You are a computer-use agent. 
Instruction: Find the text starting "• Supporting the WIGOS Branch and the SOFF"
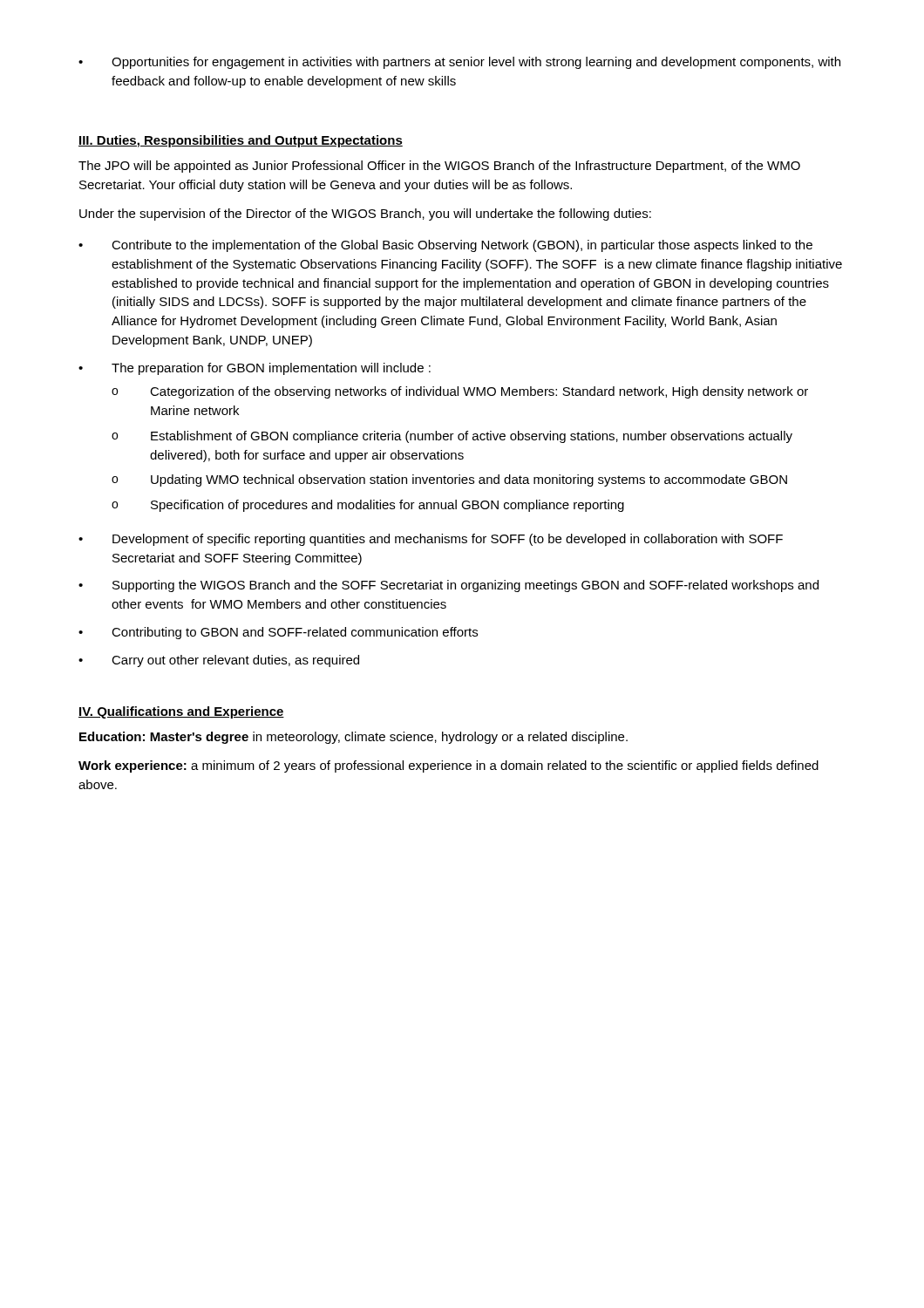(x=462, y=595)
